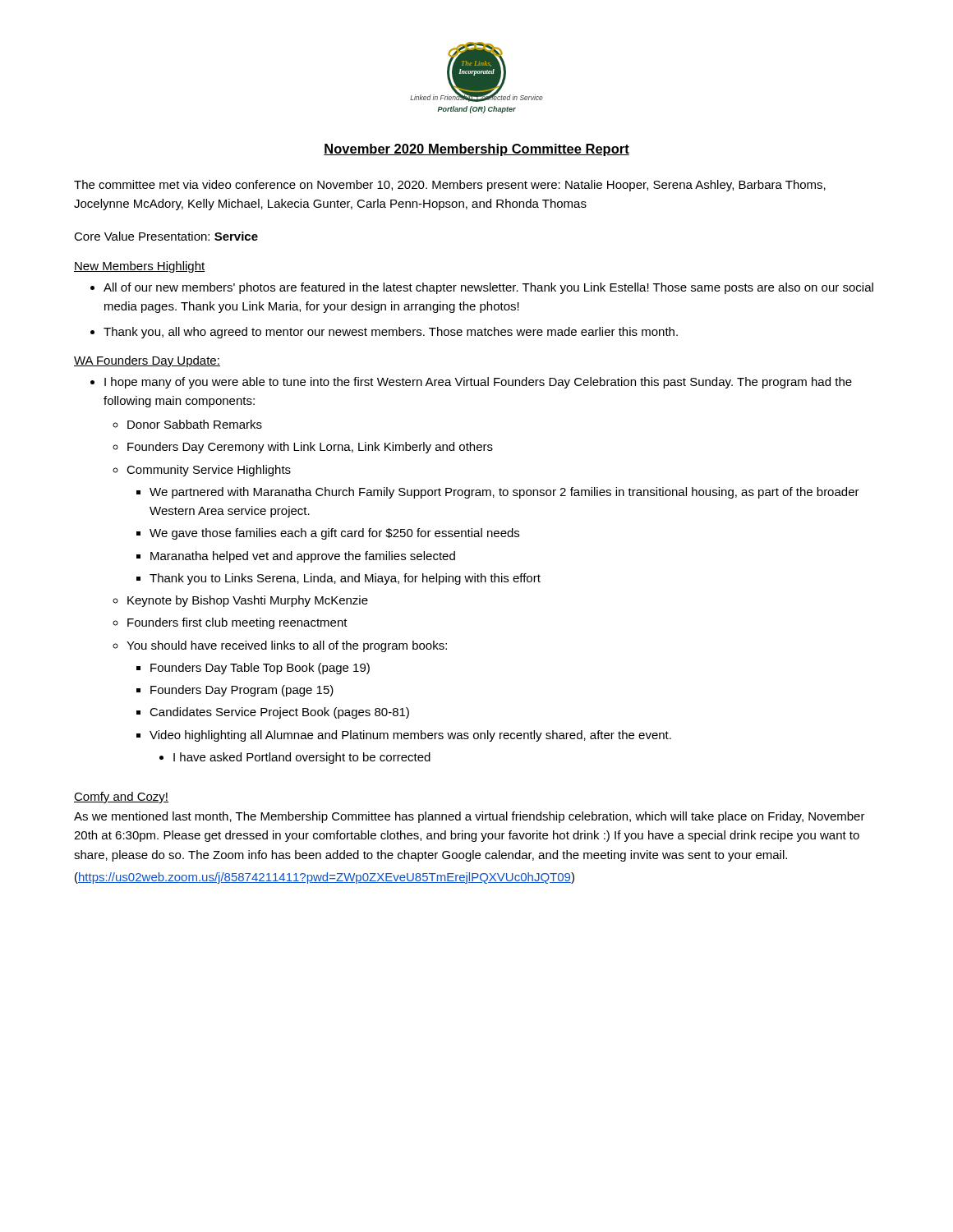Click on the list item containing "All of our new members' photos are featured"
The image size is (953, 1232).
489,296
